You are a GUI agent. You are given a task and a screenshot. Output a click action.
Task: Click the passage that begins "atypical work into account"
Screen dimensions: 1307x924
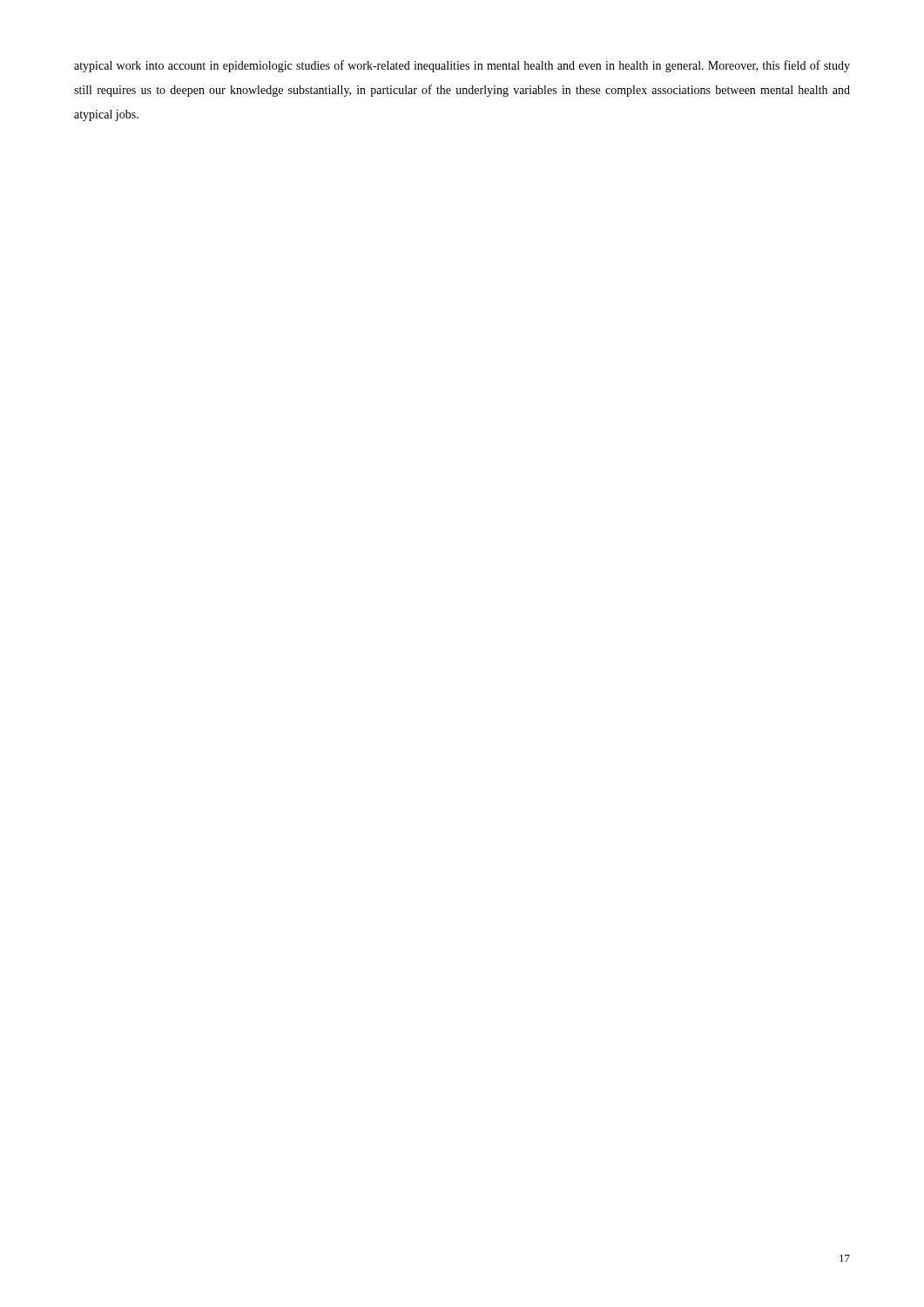point(462,90)
